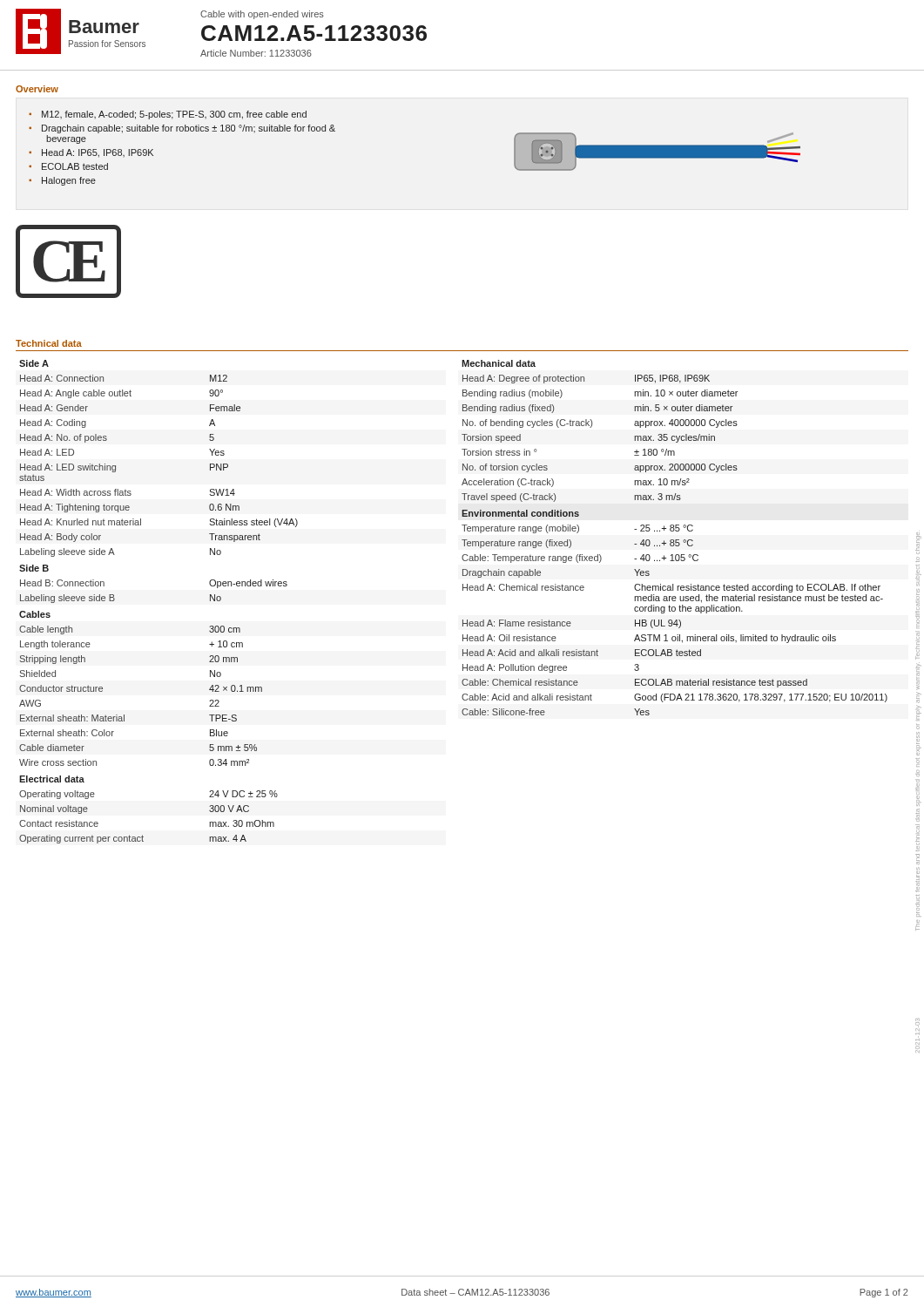Image resolution: width=924 pixels, height=1307 pixels.
Task: Select the list item that reads "▪M12, female, A-coded;"
Action: tap(168, 114)
